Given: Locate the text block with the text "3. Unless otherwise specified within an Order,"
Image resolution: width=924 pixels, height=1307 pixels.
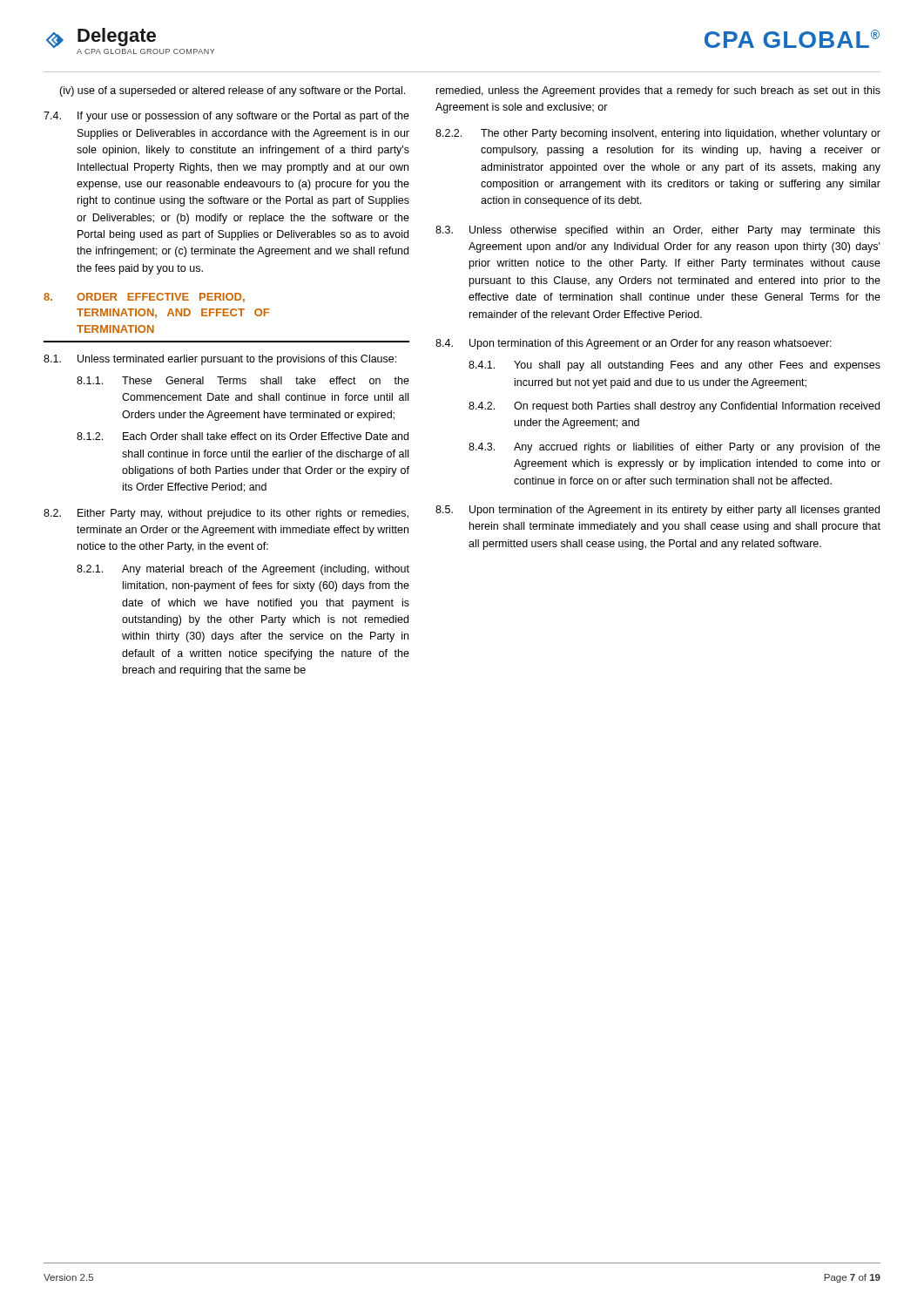Looking at the screenshot, I should pyautogui.click(x=658, y=273).
